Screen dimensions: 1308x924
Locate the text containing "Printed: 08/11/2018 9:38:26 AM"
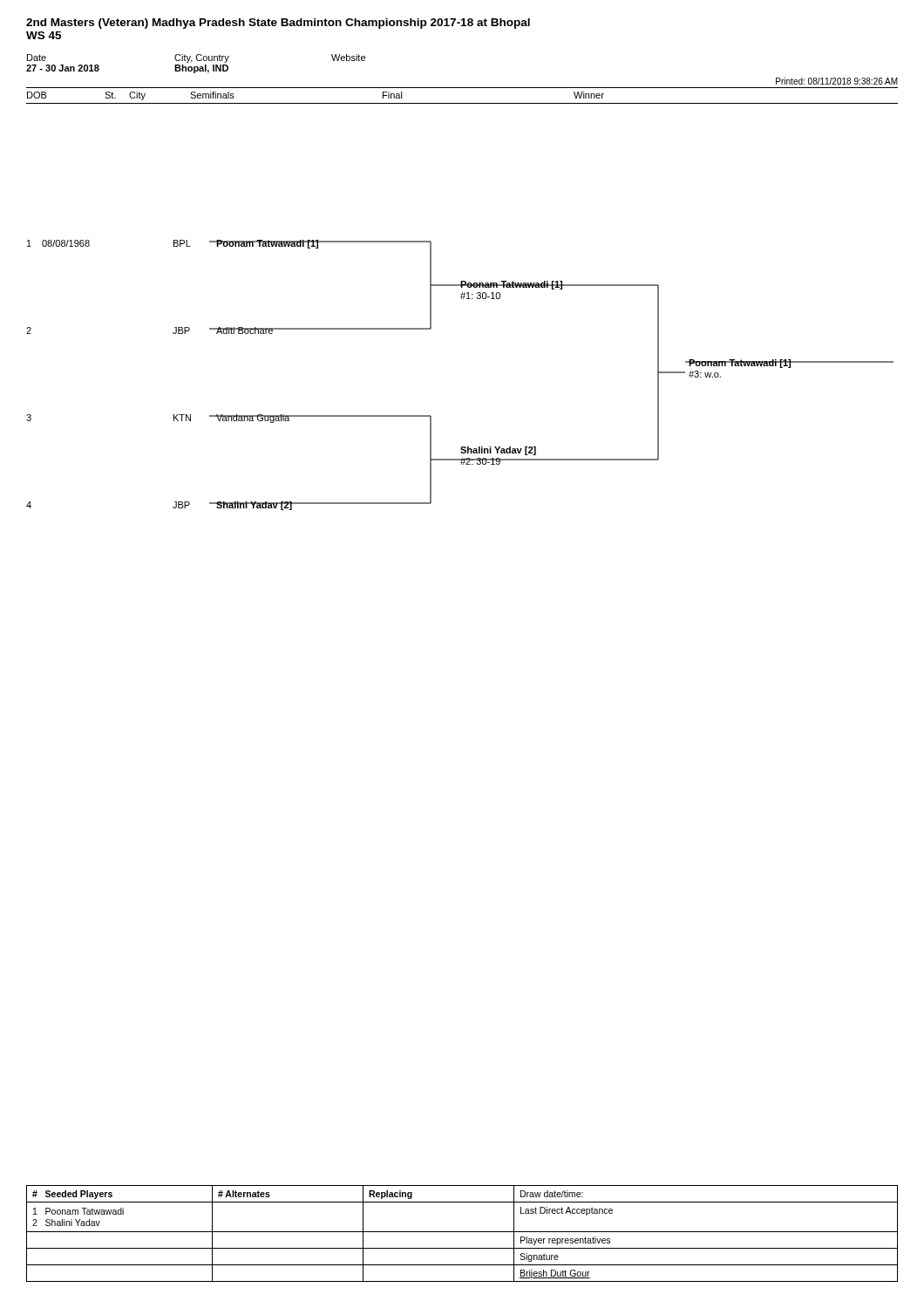click(837, 82)
